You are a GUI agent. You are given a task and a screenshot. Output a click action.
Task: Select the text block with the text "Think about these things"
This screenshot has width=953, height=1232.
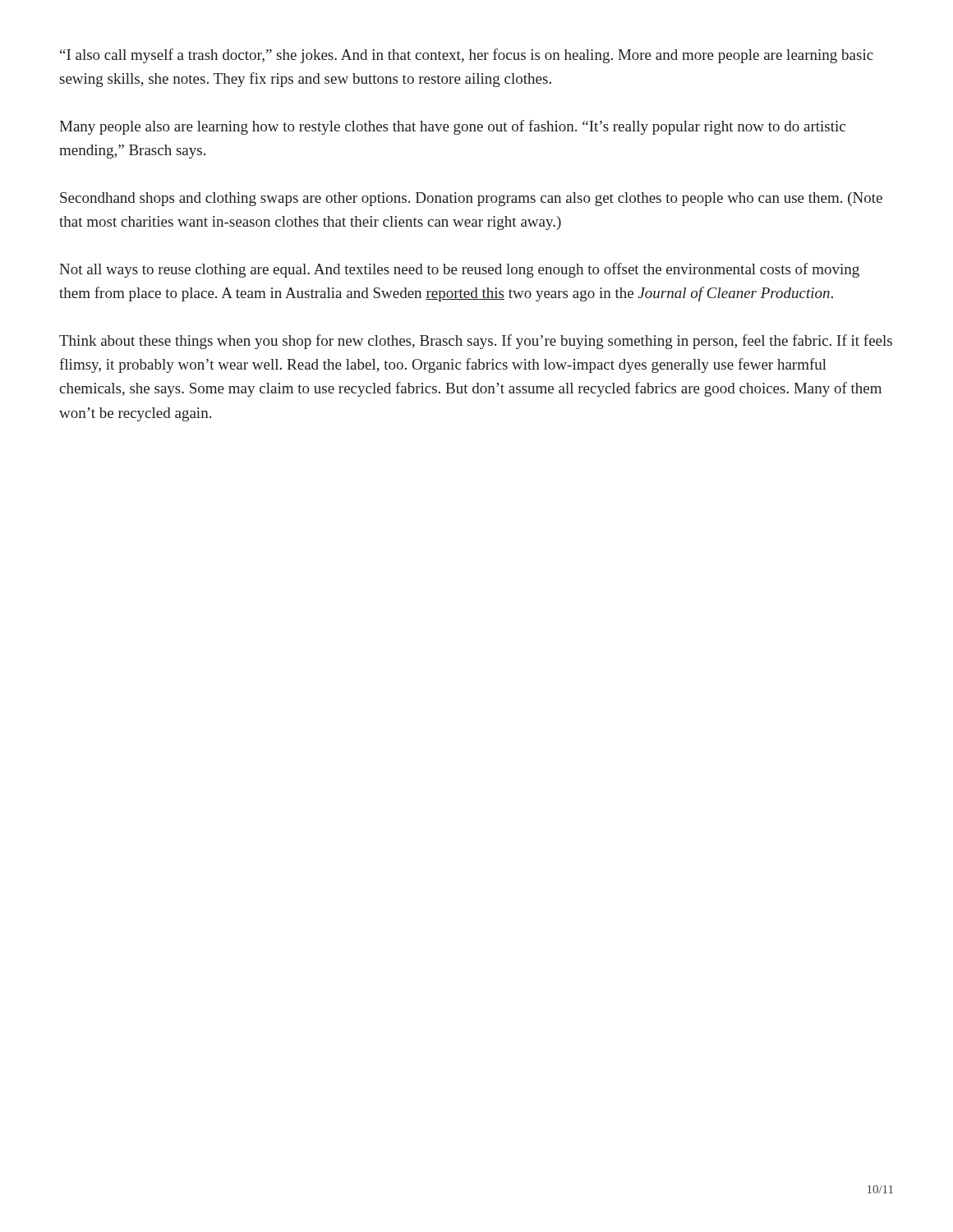[x=476, y=376]
